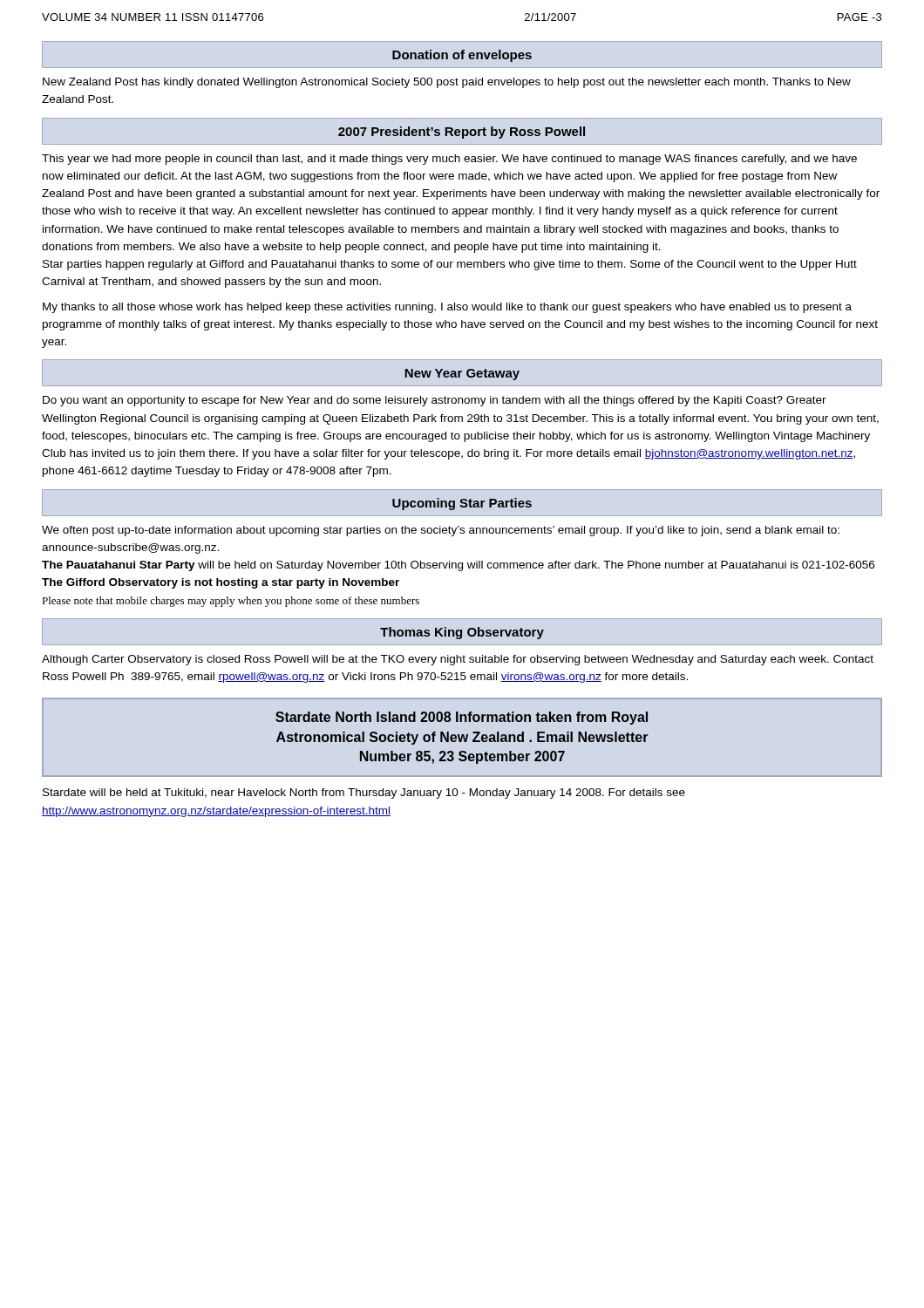
Task: Navigate to the passage starting "Donation of envelopes"
Action: click(x=462, y=54)
